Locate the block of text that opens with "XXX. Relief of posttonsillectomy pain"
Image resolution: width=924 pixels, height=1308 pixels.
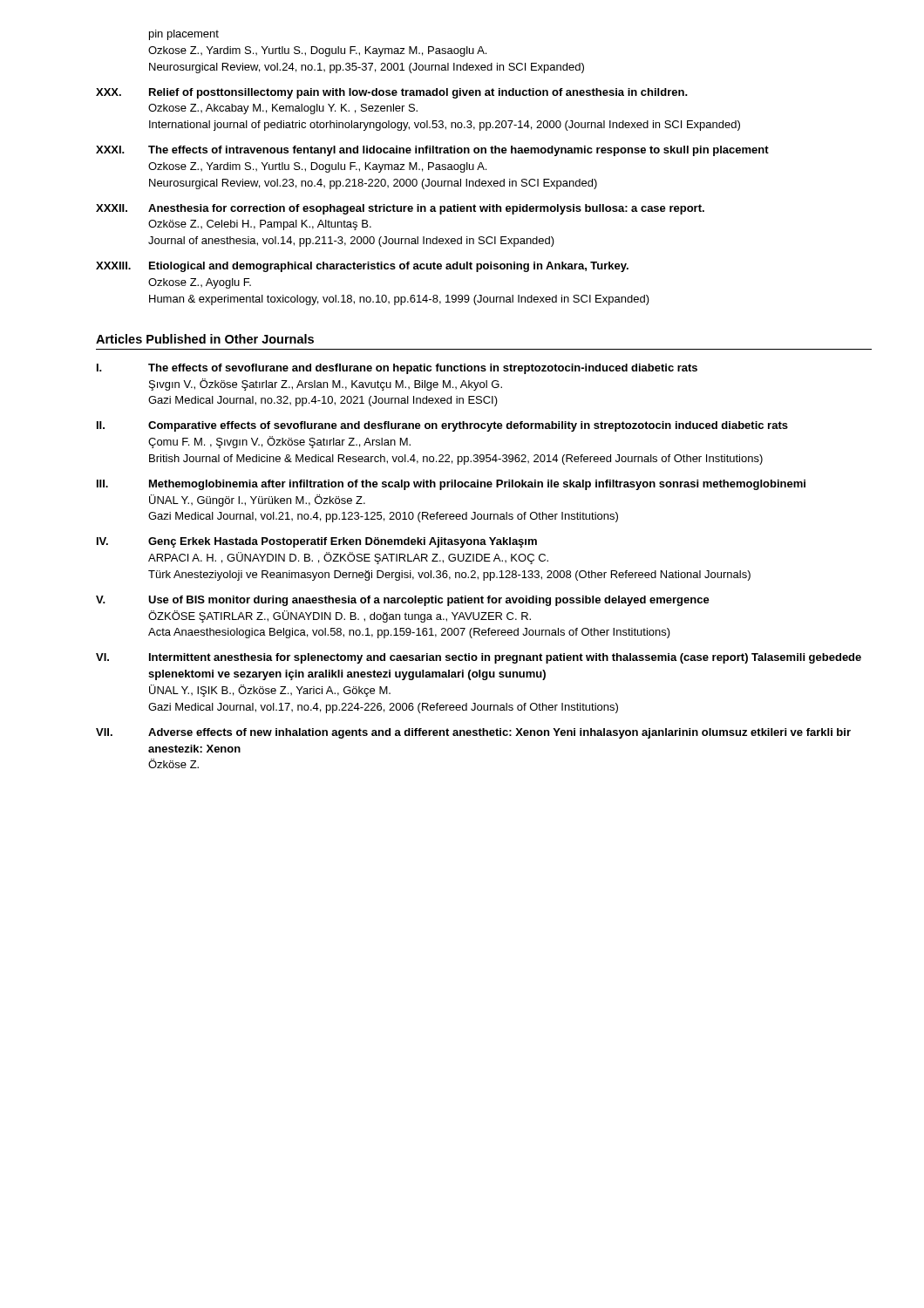pyautogui.click(x=392, y=93)
